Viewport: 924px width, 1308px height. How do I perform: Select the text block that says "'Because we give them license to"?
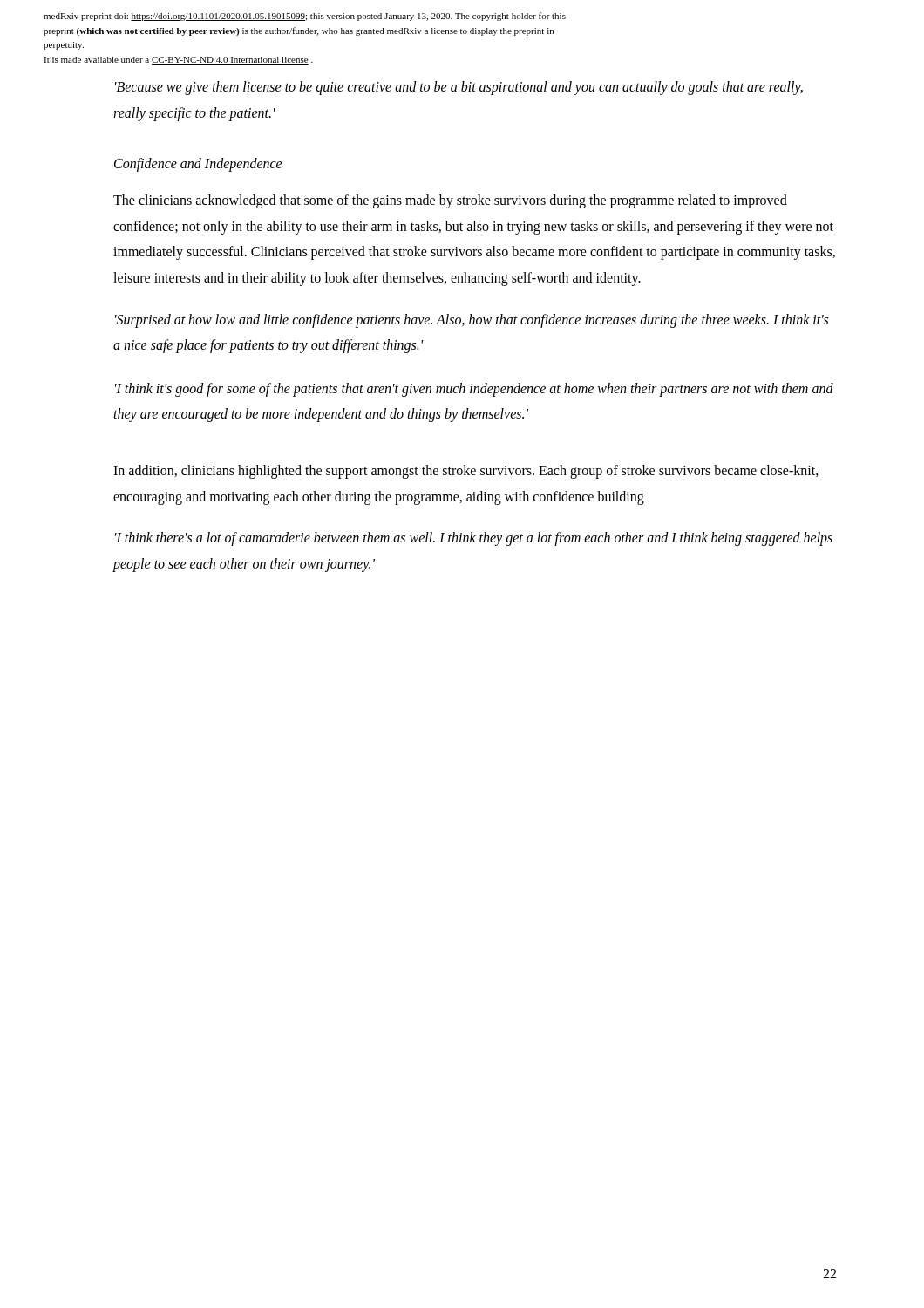click(x=475, y=100)
